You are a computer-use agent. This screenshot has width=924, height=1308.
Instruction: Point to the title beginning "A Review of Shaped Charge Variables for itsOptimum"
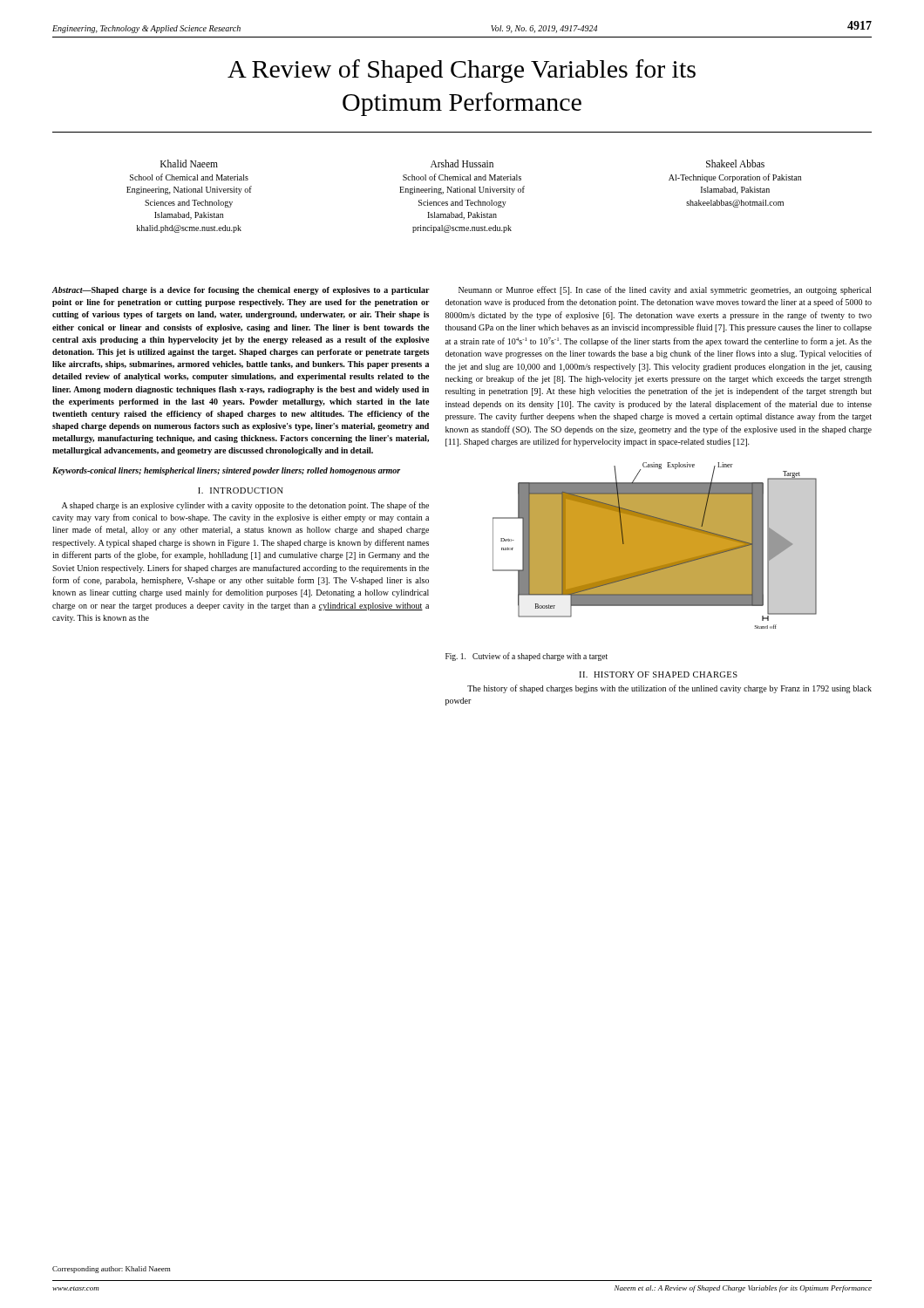click(462, 85)
